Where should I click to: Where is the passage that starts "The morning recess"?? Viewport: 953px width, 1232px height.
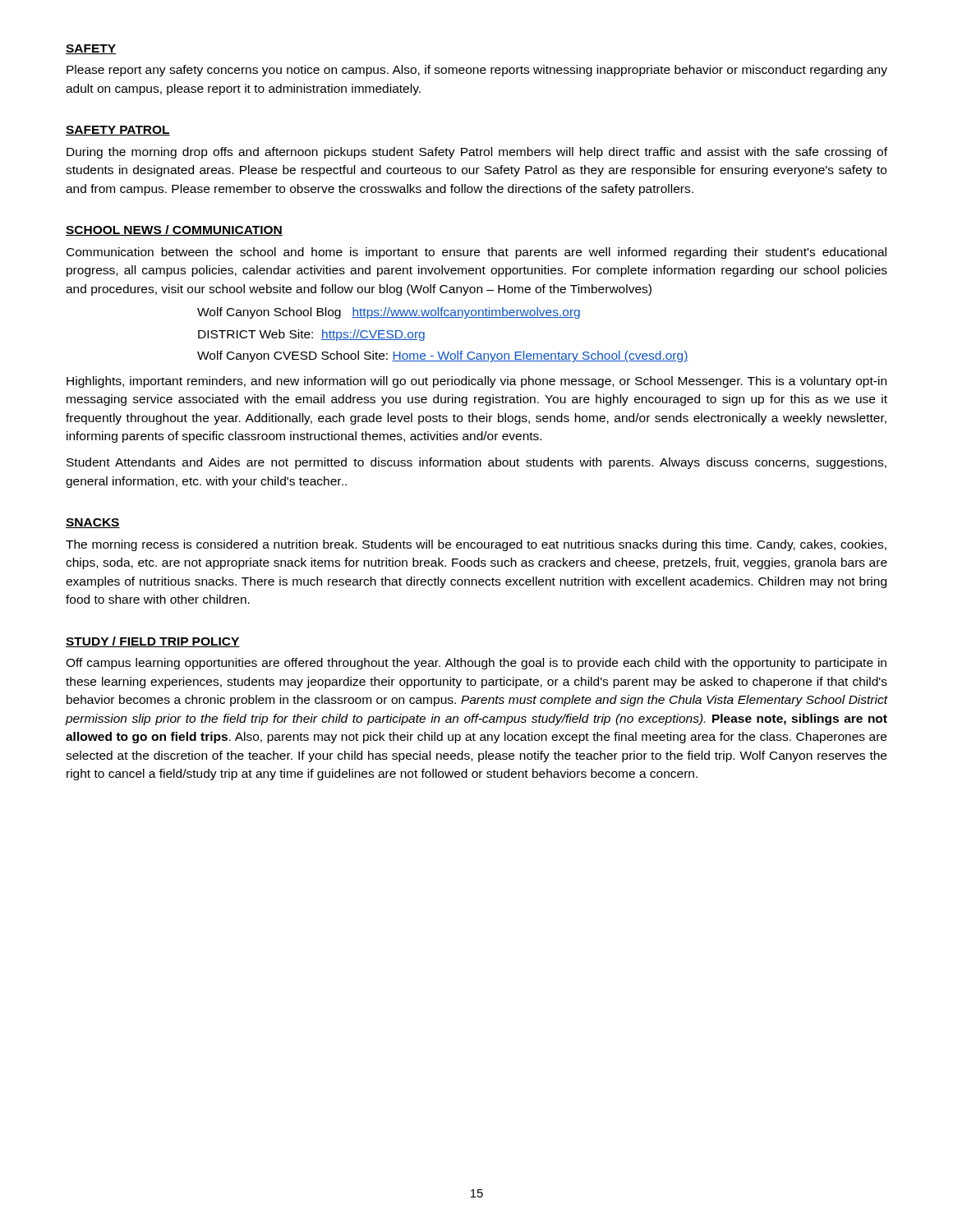[x=476, y=572]
